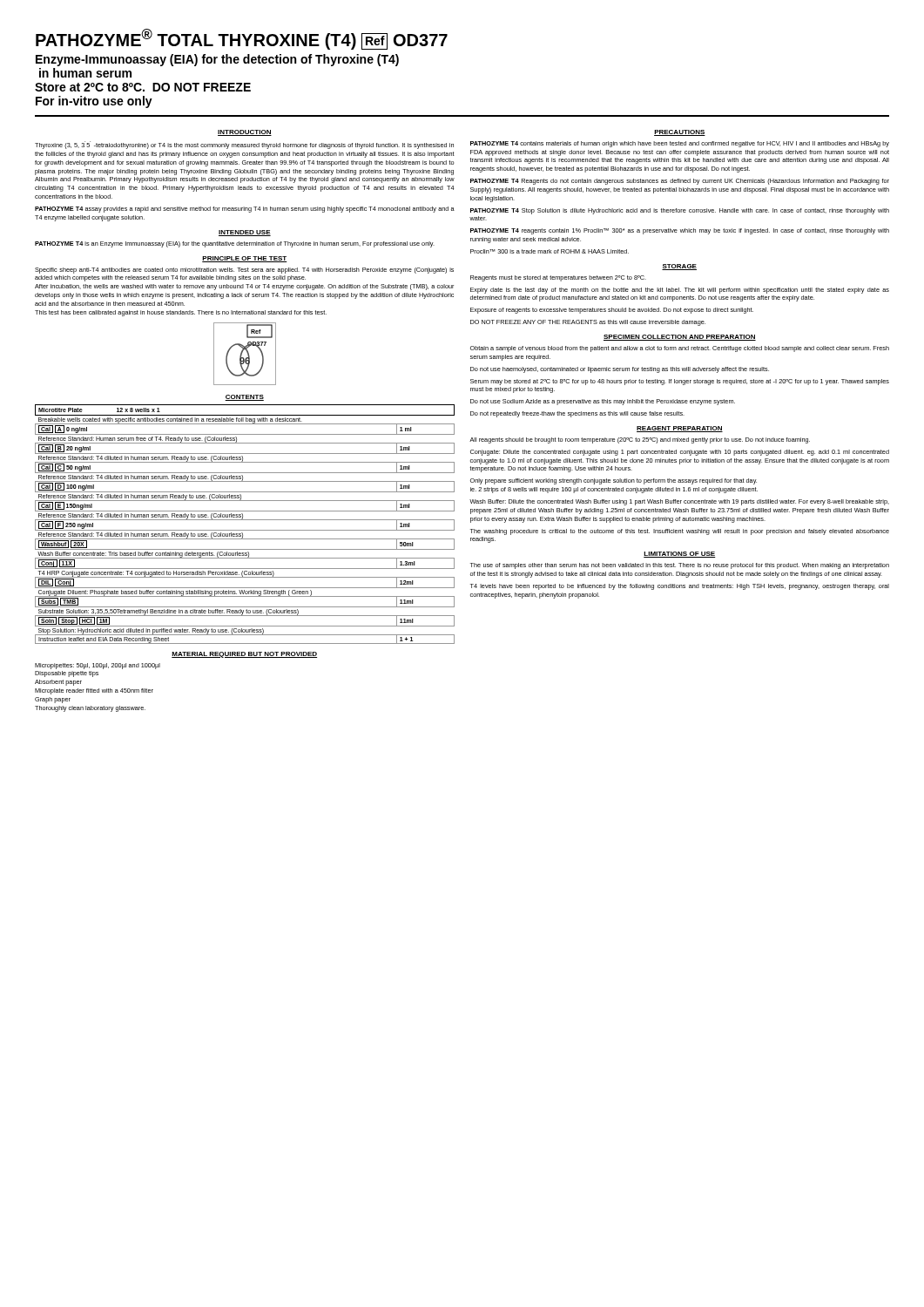Locate the text "INTENDED USE"

click(x=244, y=232)
